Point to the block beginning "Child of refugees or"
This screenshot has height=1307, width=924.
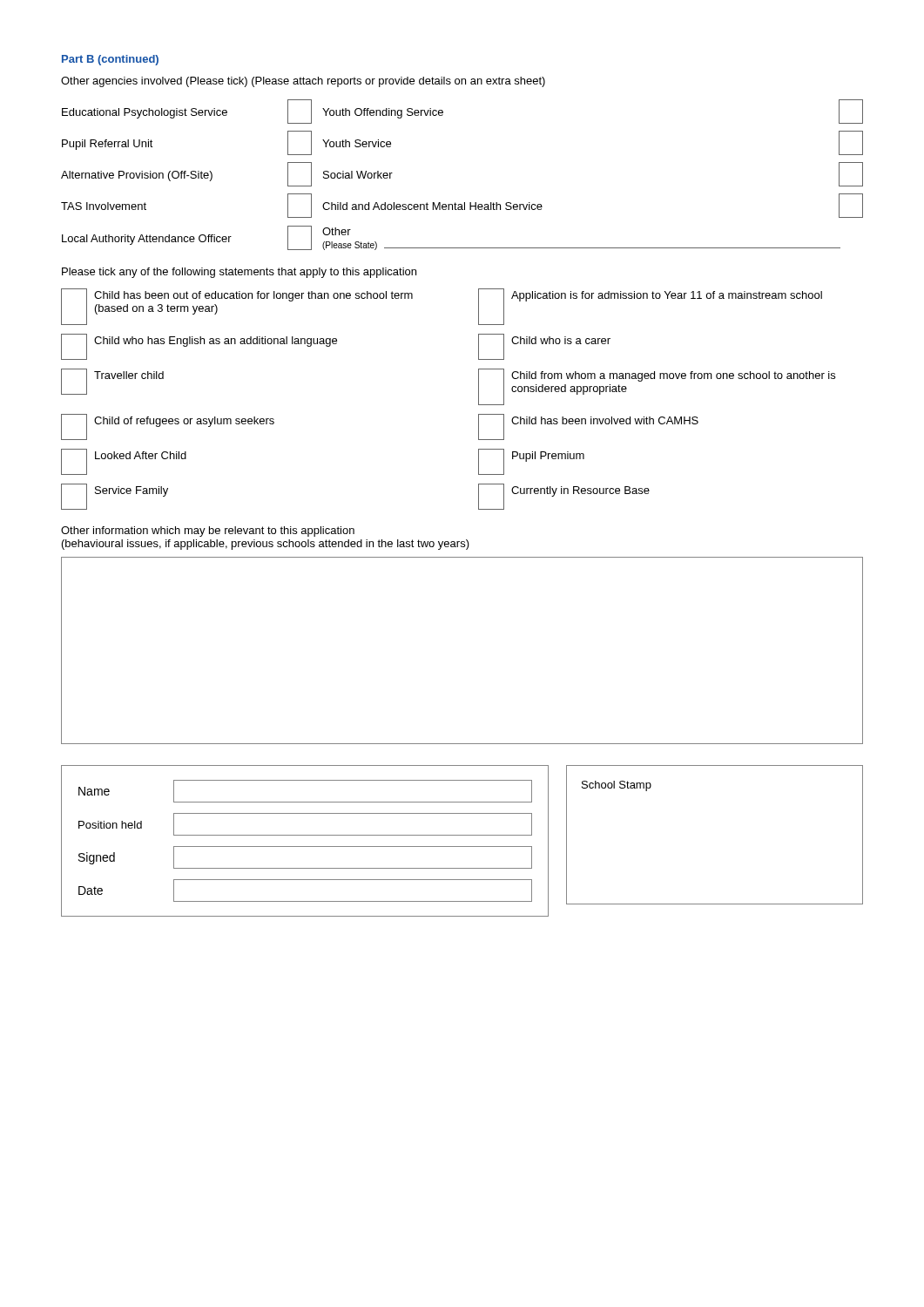point(184,420)
